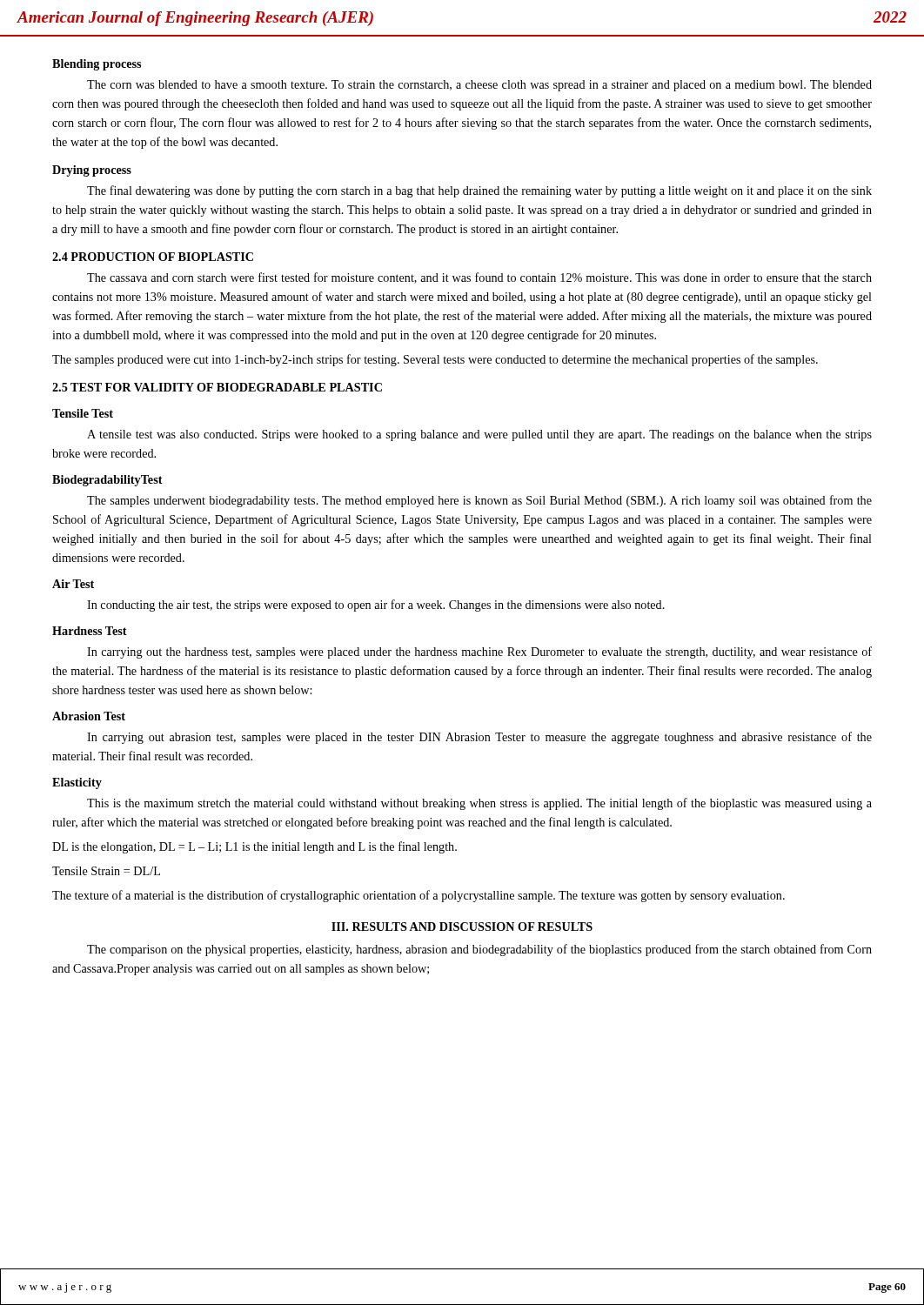Find the text block that says "The corn was blended to have a smooth"

point(462,113)
